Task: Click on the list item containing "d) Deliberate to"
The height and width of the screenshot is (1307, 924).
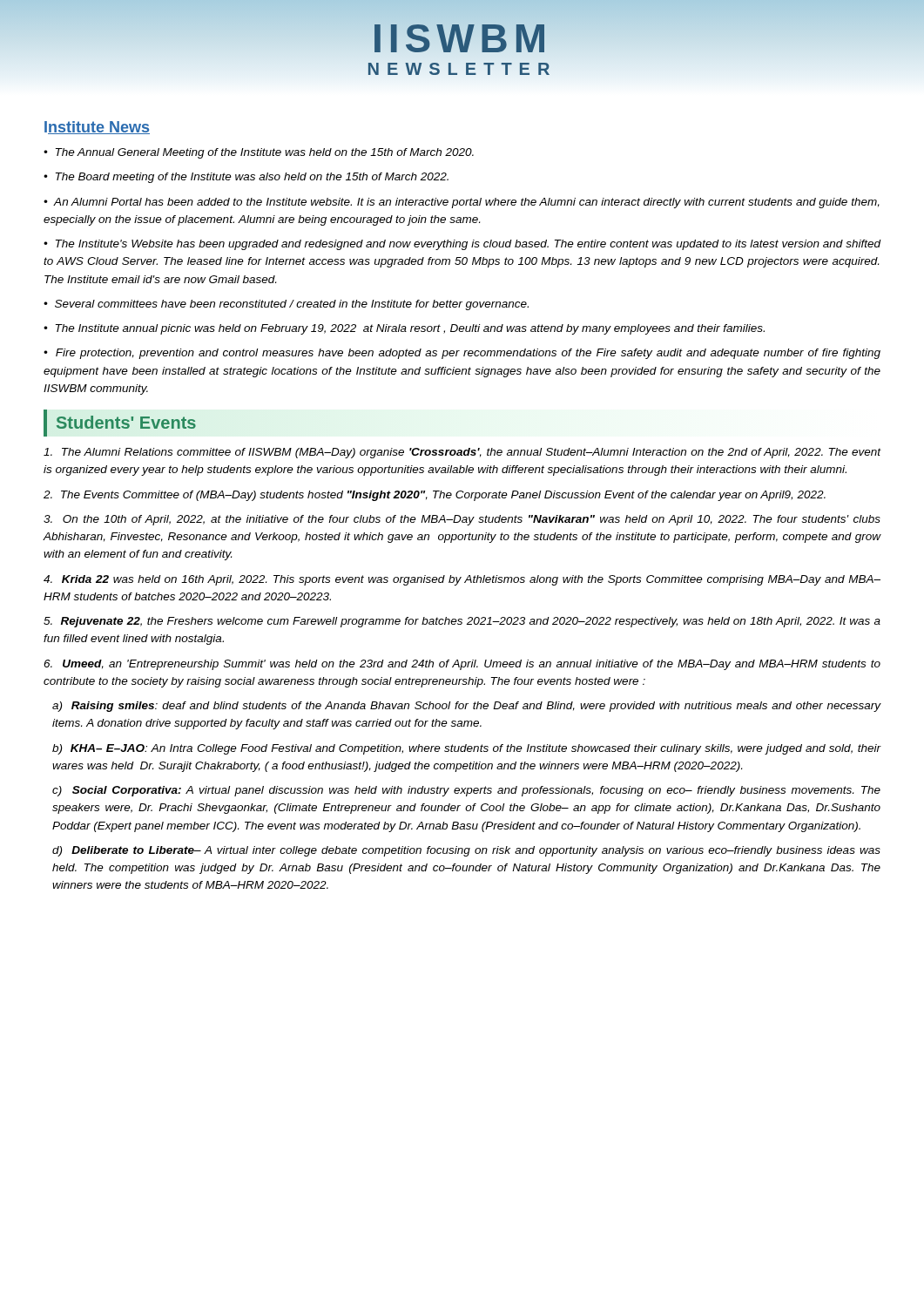Action: click(x=466, y=867)
